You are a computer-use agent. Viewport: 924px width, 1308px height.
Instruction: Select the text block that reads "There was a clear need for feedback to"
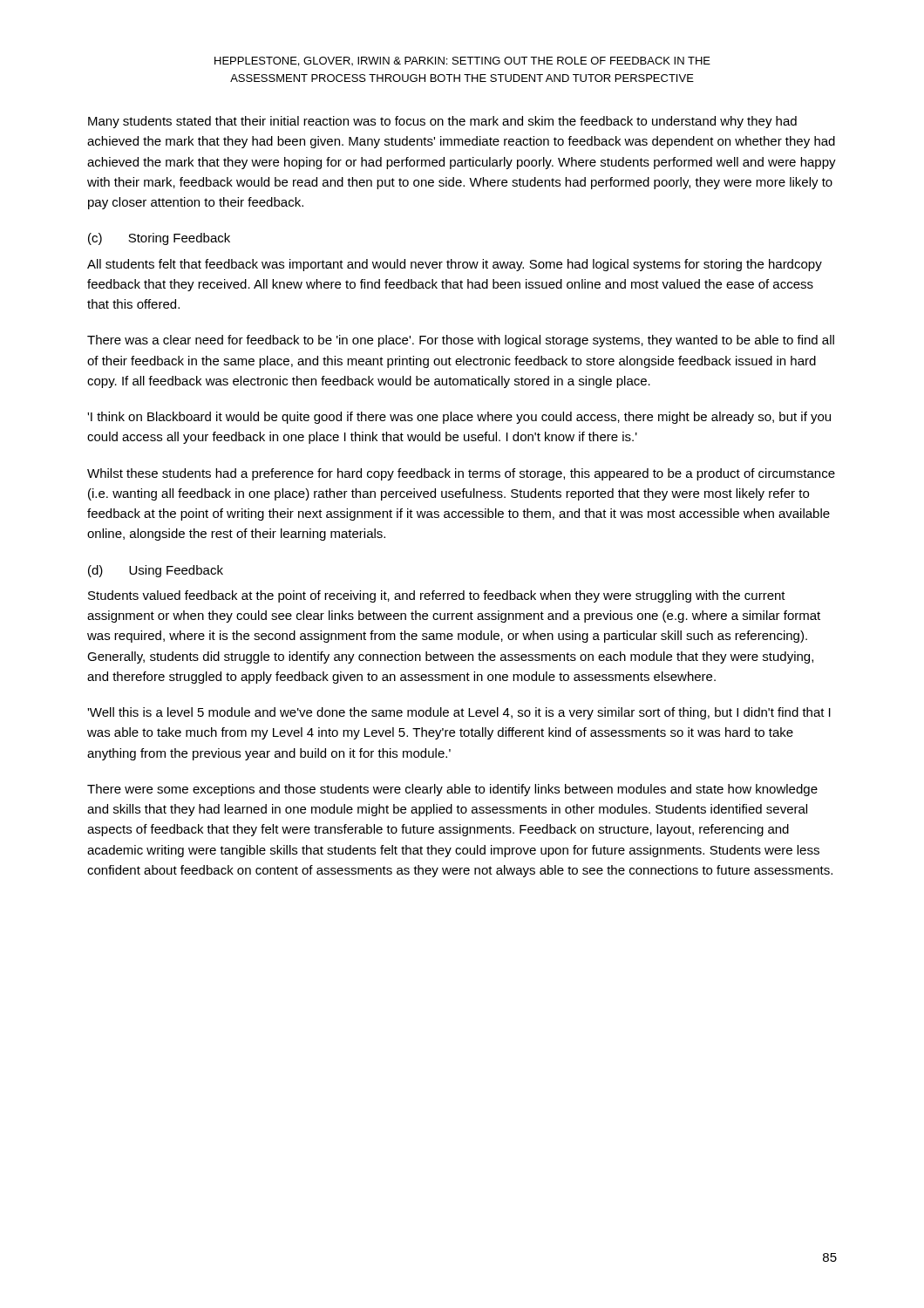(x=461, y=360)
